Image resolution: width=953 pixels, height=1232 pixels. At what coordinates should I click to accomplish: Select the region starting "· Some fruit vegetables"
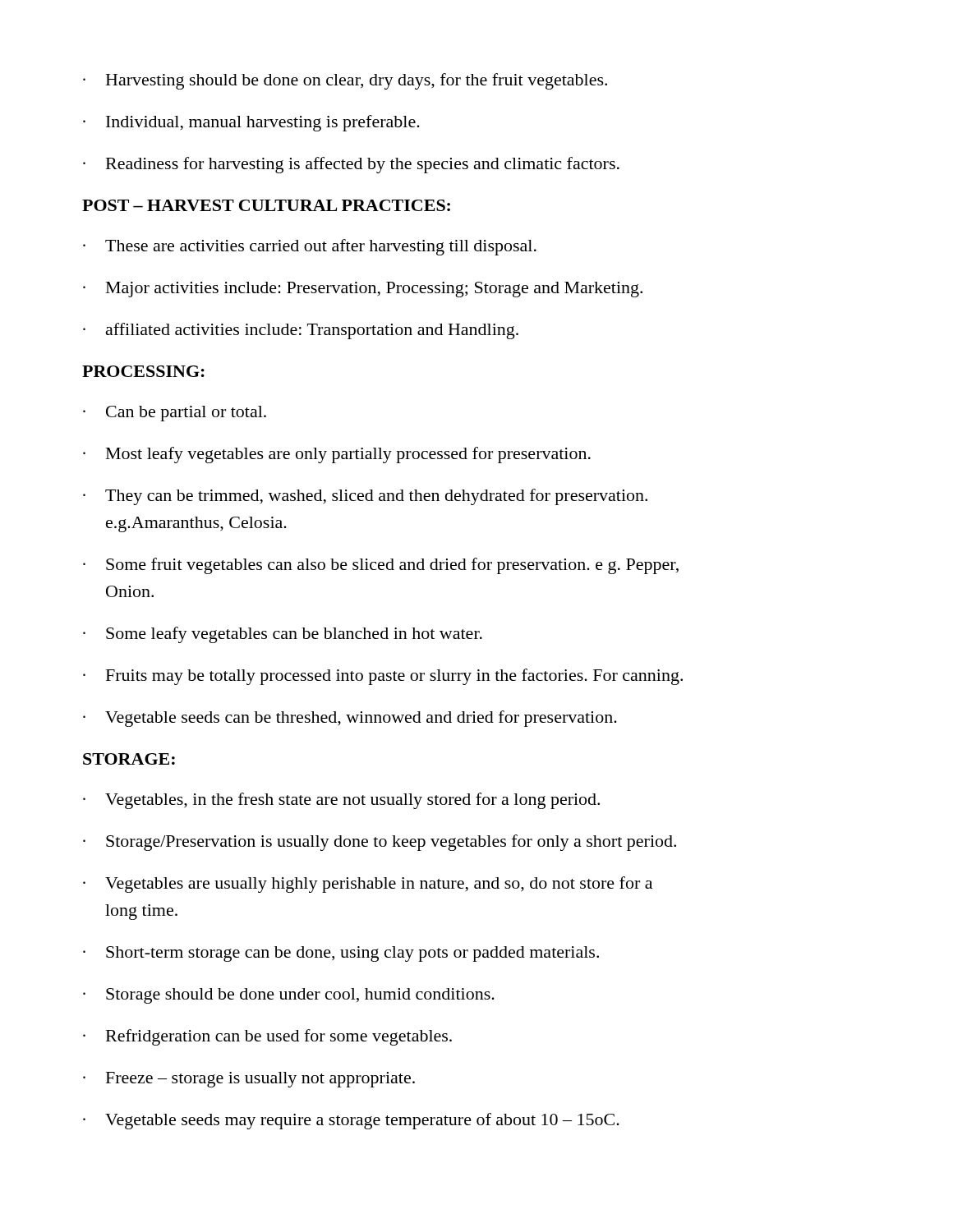click(381, 577)
